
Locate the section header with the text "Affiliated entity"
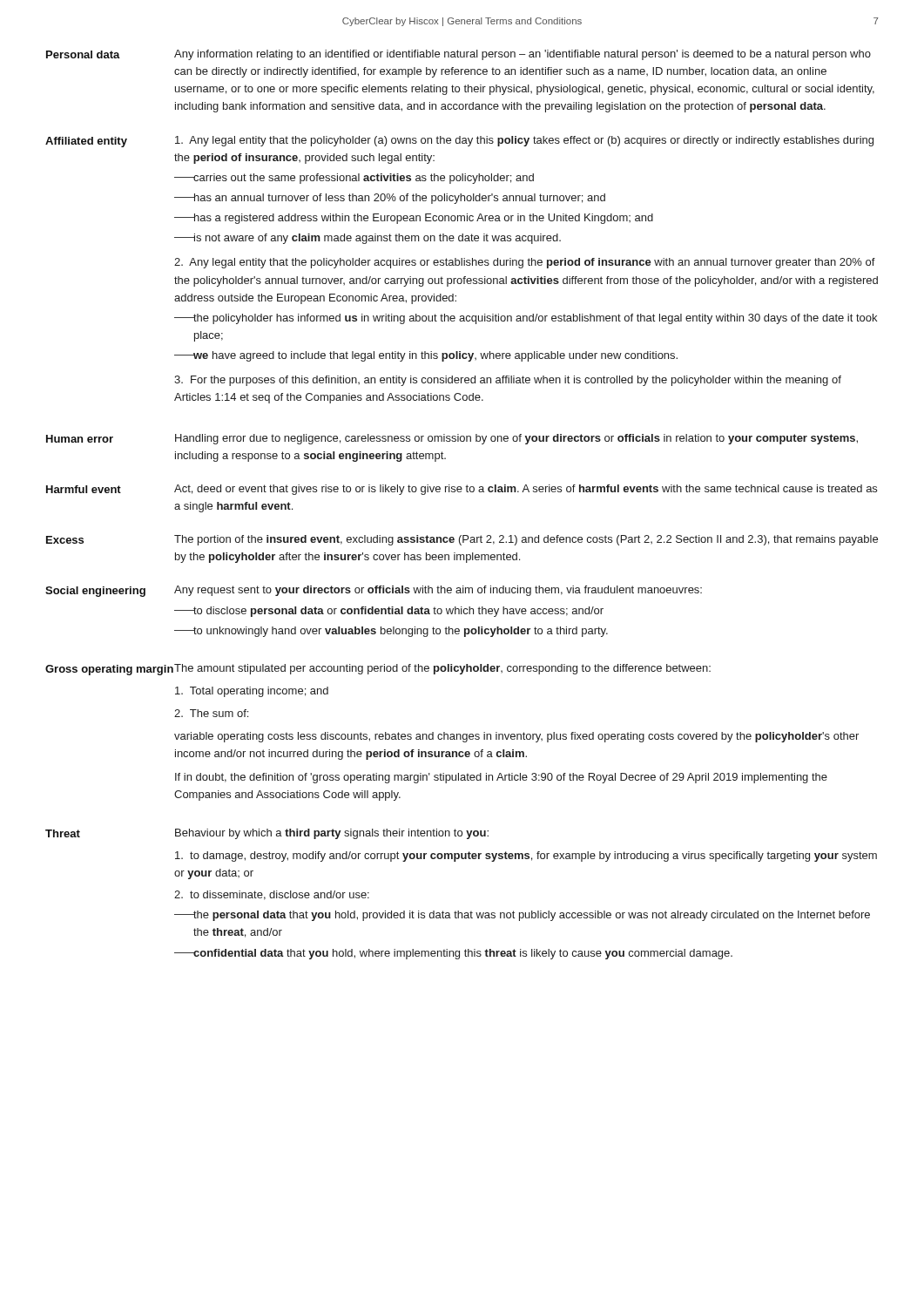[86, 140]
